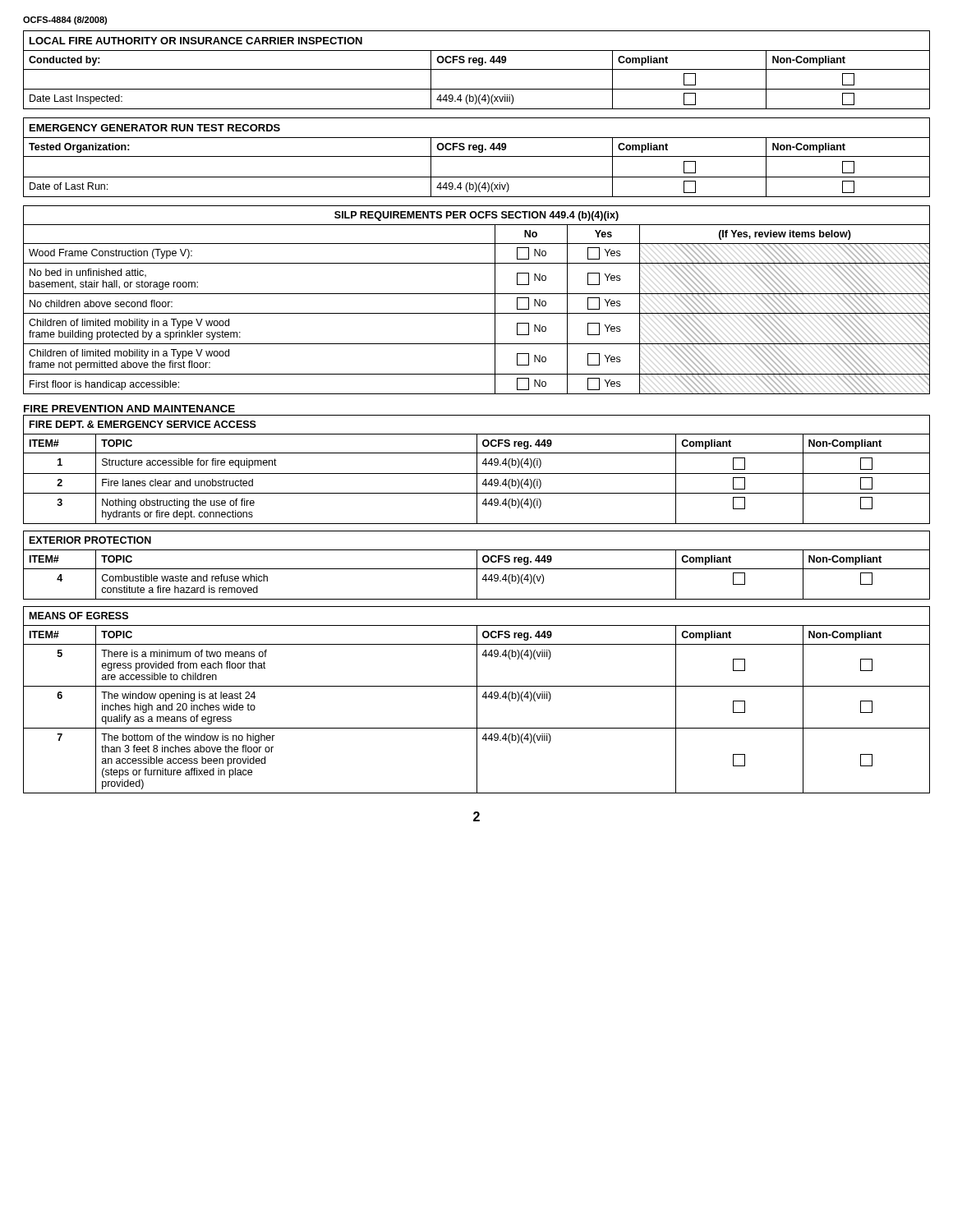Select the table that reads "EXTERIOR PROTECTION"
Screen dimensions: 1232x953
pyautogui.click(x=476, y=565)
